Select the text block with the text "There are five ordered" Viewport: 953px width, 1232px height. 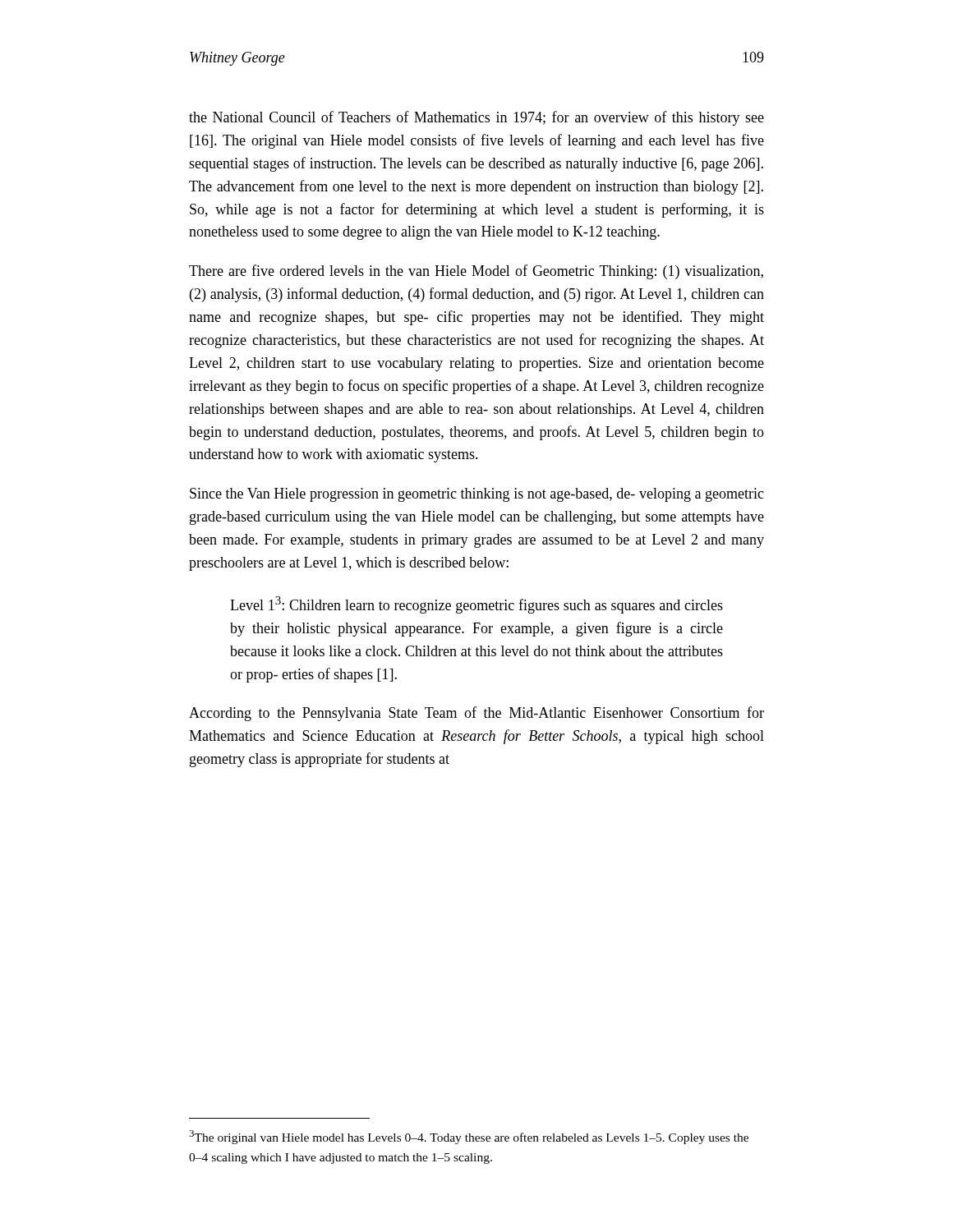tap(476, 363)
